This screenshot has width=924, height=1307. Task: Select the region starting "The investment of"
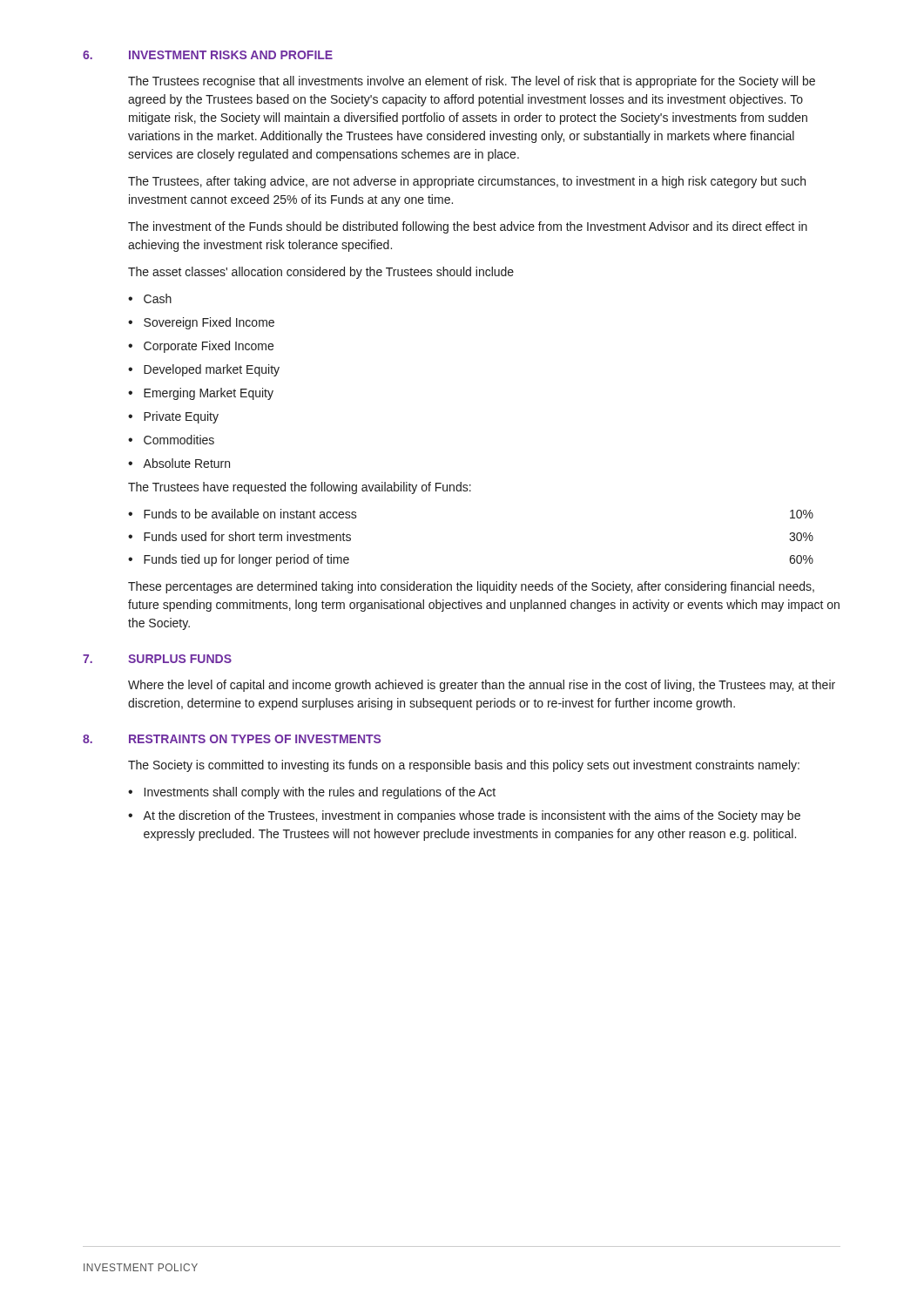468,236
